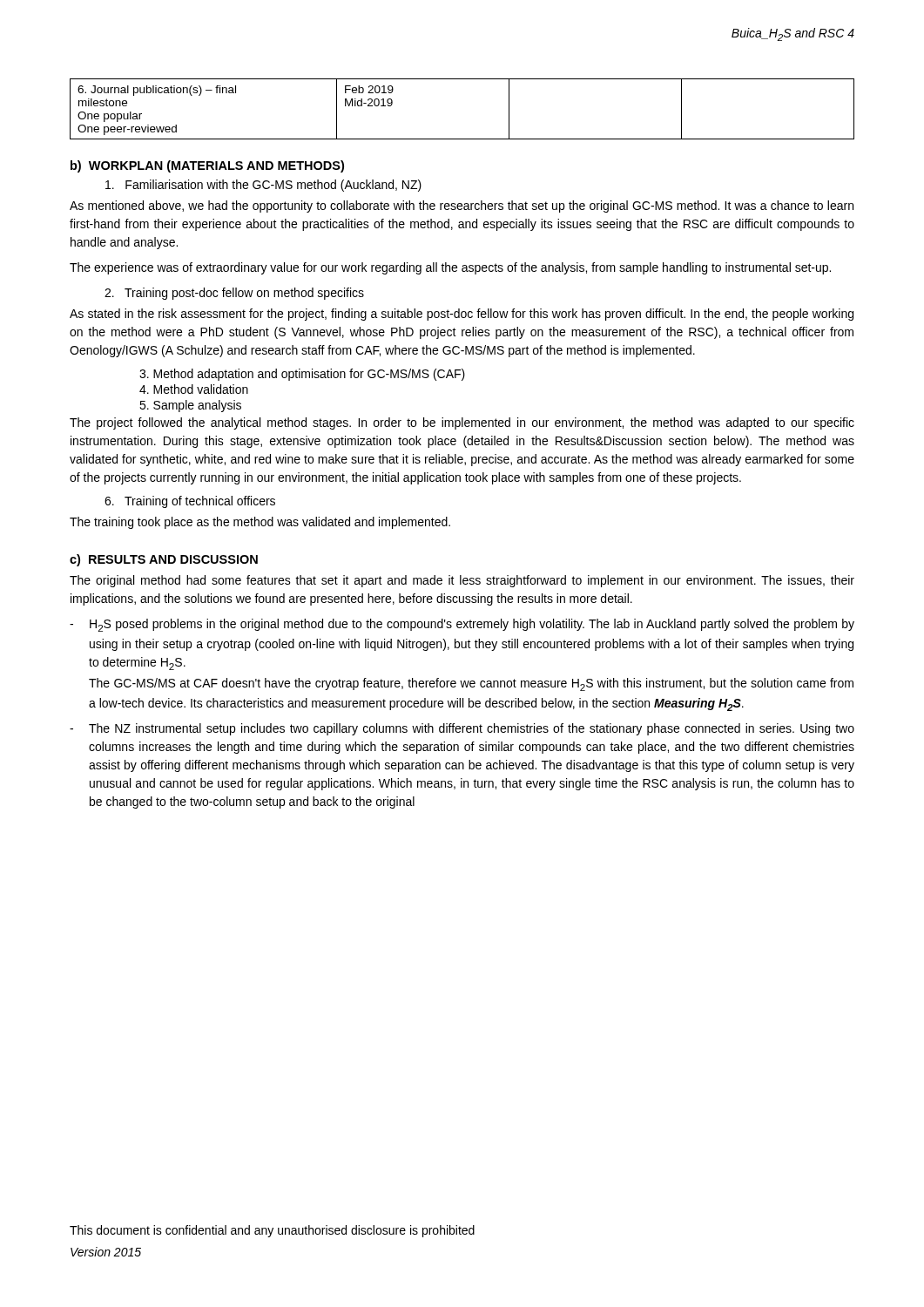Locate the text "c) RESULTS AND DISCUSSION"
This screenshot has width=924, height=1307.
click(x=164, y=559)
